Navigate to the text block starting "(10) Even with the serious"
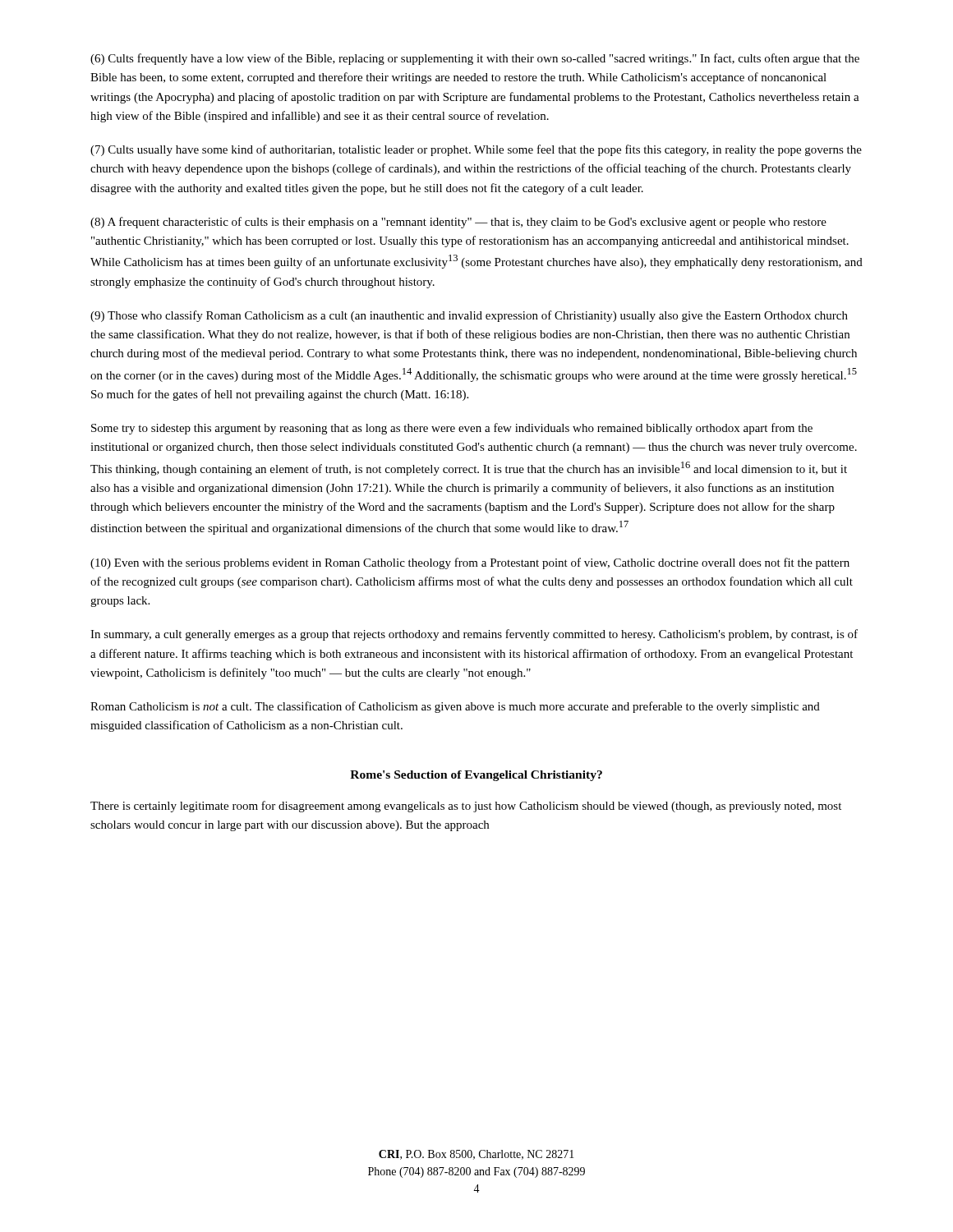This screenshot has width=953, height=1232. coord(471,581)
